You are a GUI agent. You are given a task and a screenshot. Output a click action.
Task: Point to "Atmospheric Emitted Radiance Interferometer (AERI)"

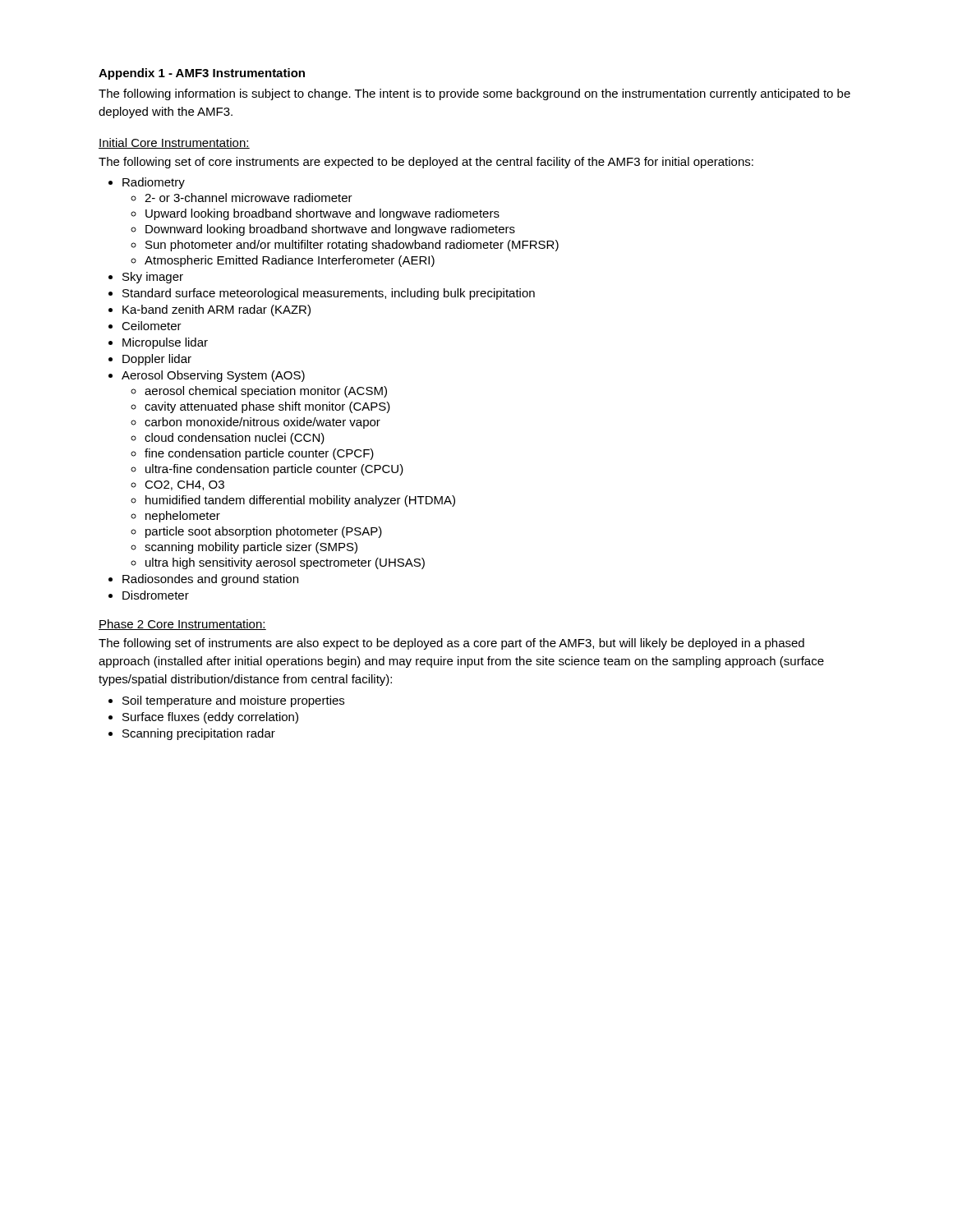[290, 260]
